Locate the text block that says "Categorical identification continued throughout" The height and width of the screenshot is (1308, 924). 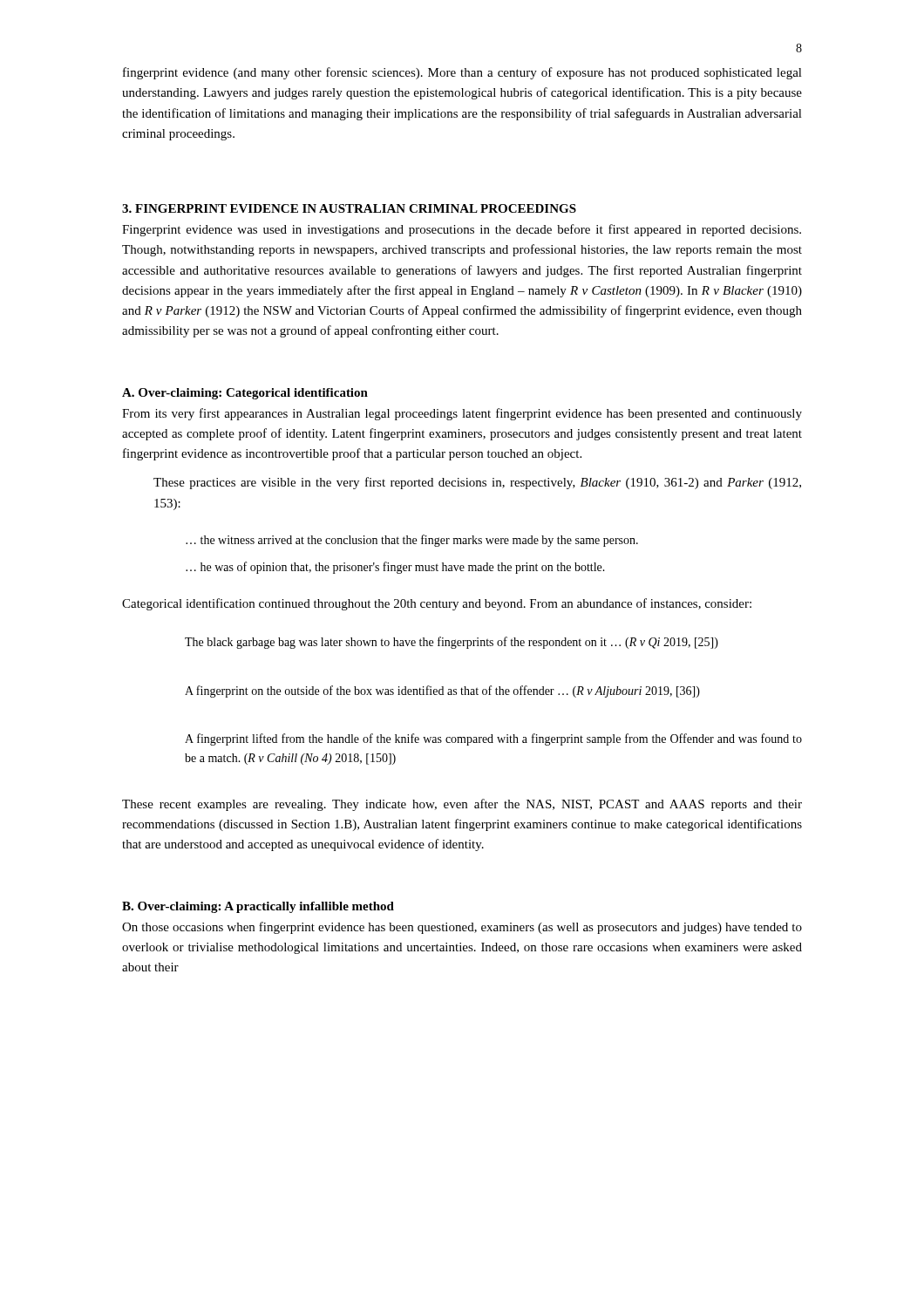462,604
